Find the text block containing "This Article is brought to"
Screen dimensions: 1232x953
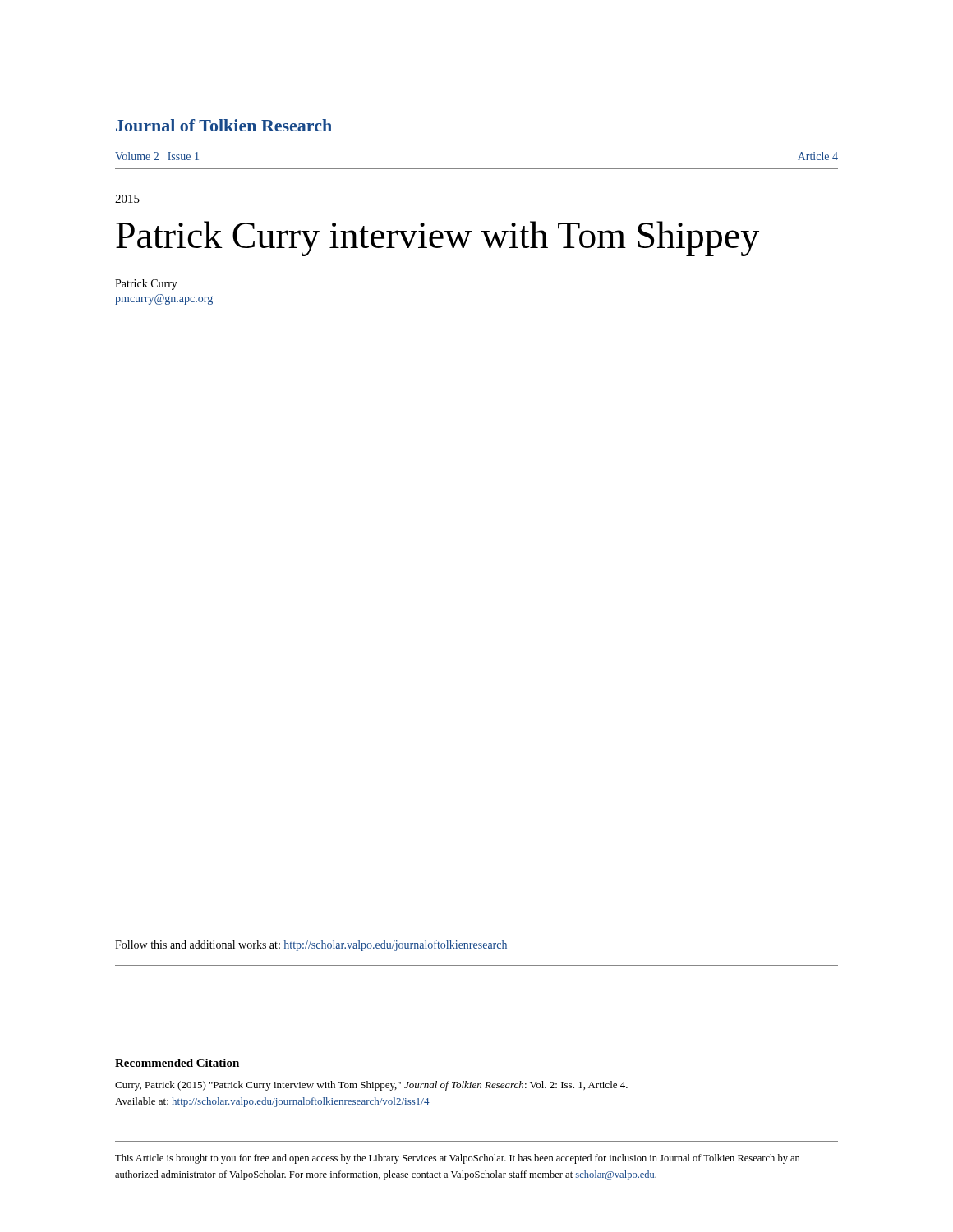coord(476,1161)
